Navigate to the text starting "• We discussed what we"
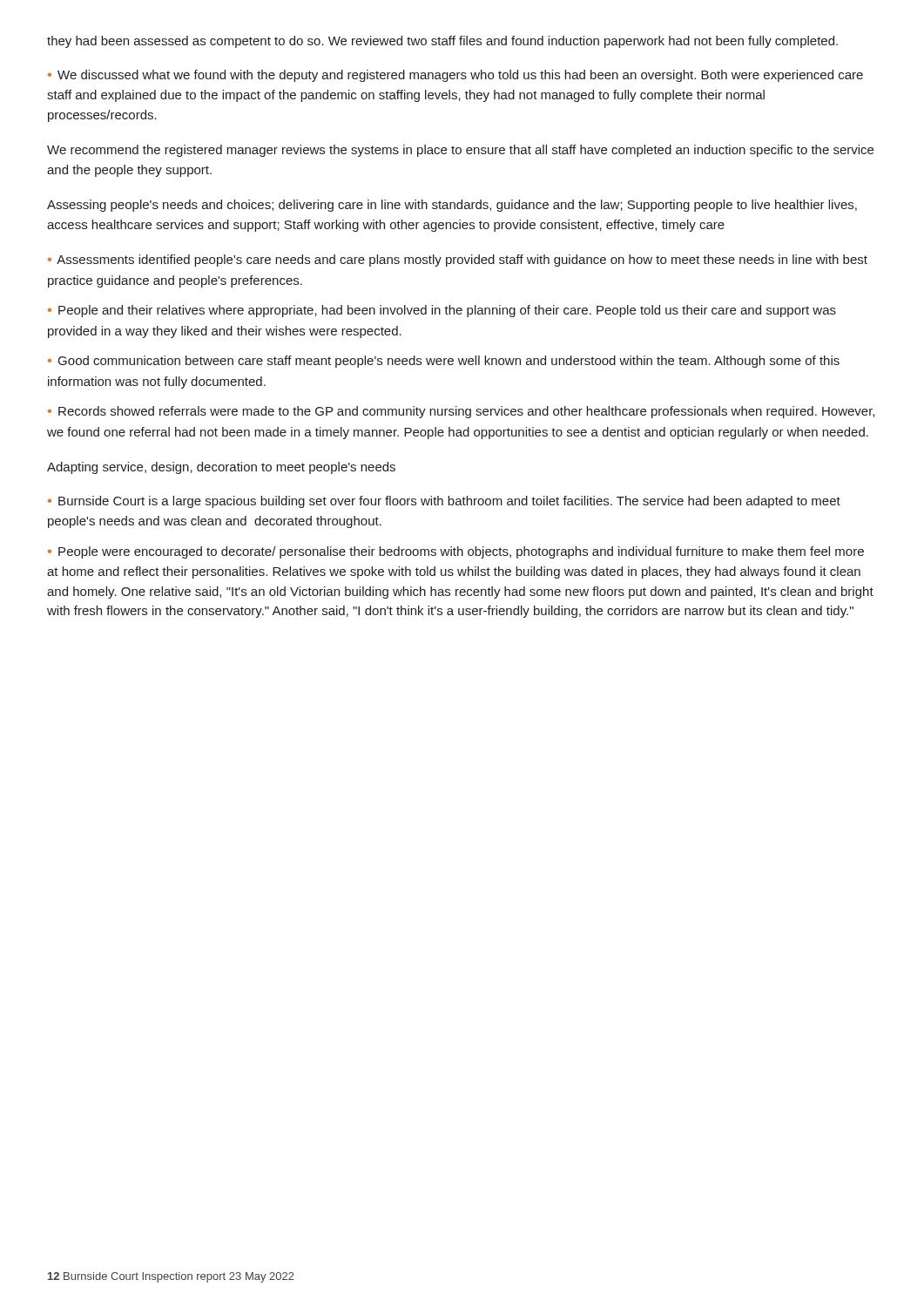The height and width of the screenshot is (1307, 924). point(455,94)
